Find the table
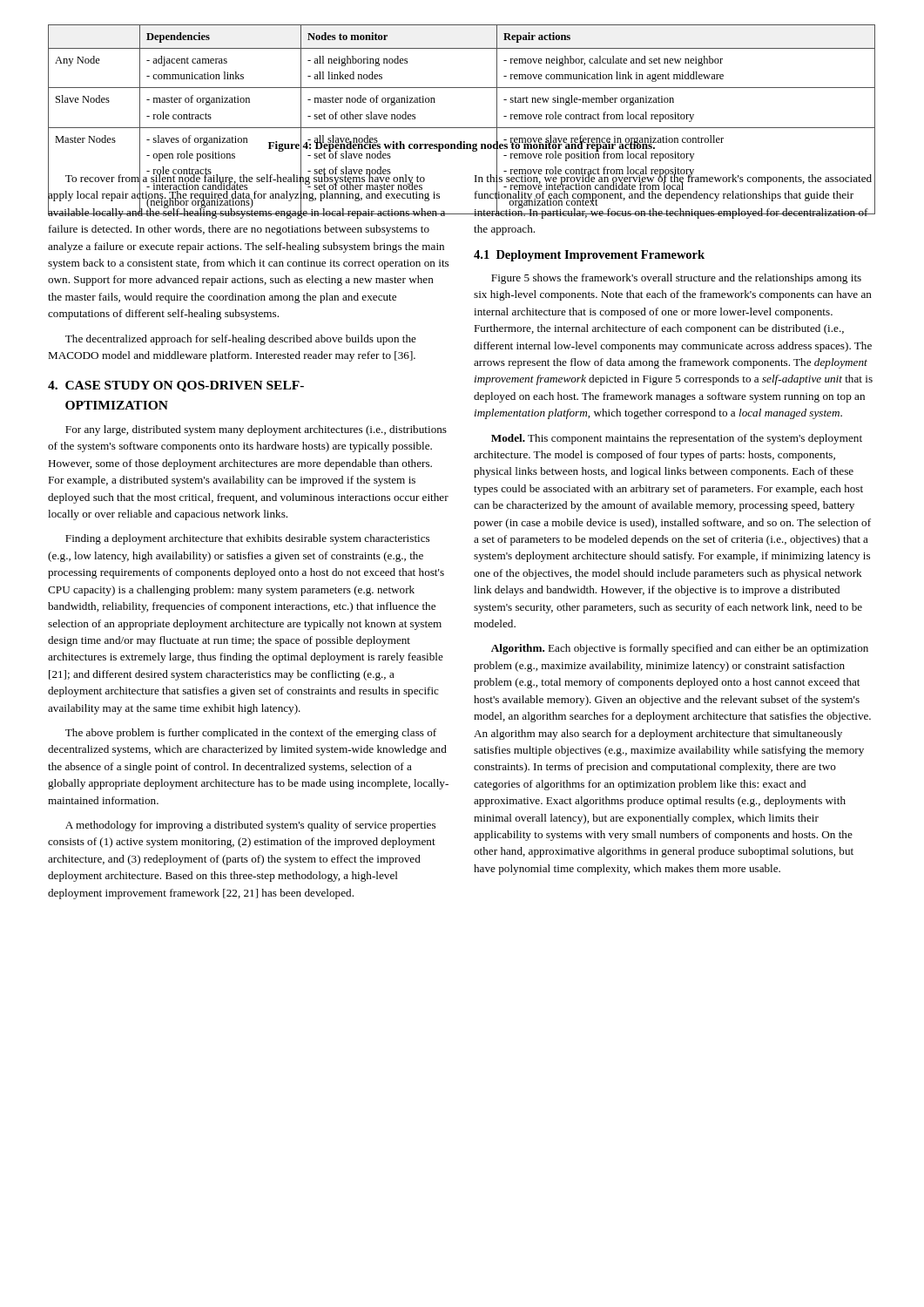Screen dimensions: 1307x924 pos(462,120)
